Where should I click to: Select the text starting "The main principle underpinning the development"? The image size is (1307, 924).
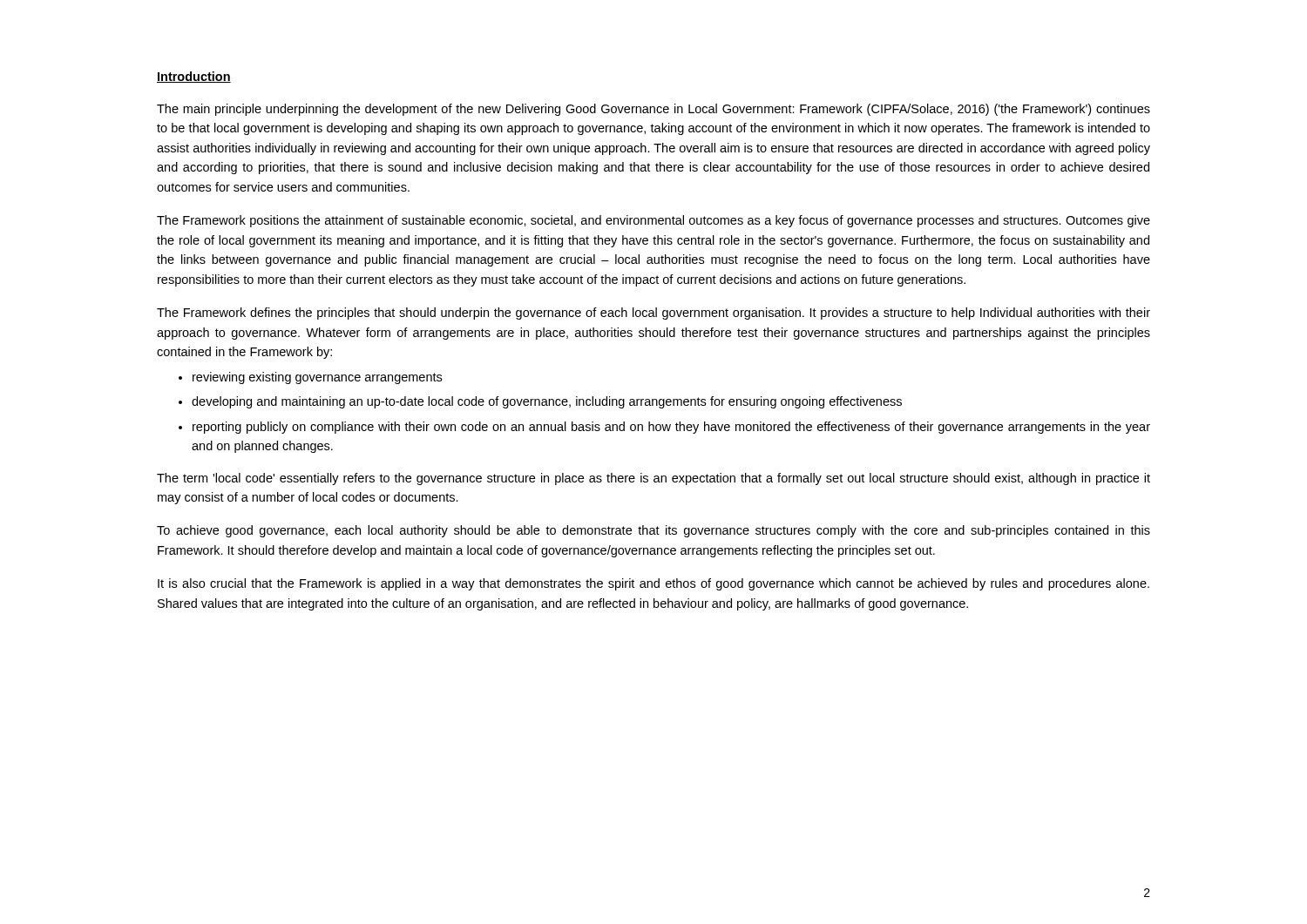[x=654, y=148]
